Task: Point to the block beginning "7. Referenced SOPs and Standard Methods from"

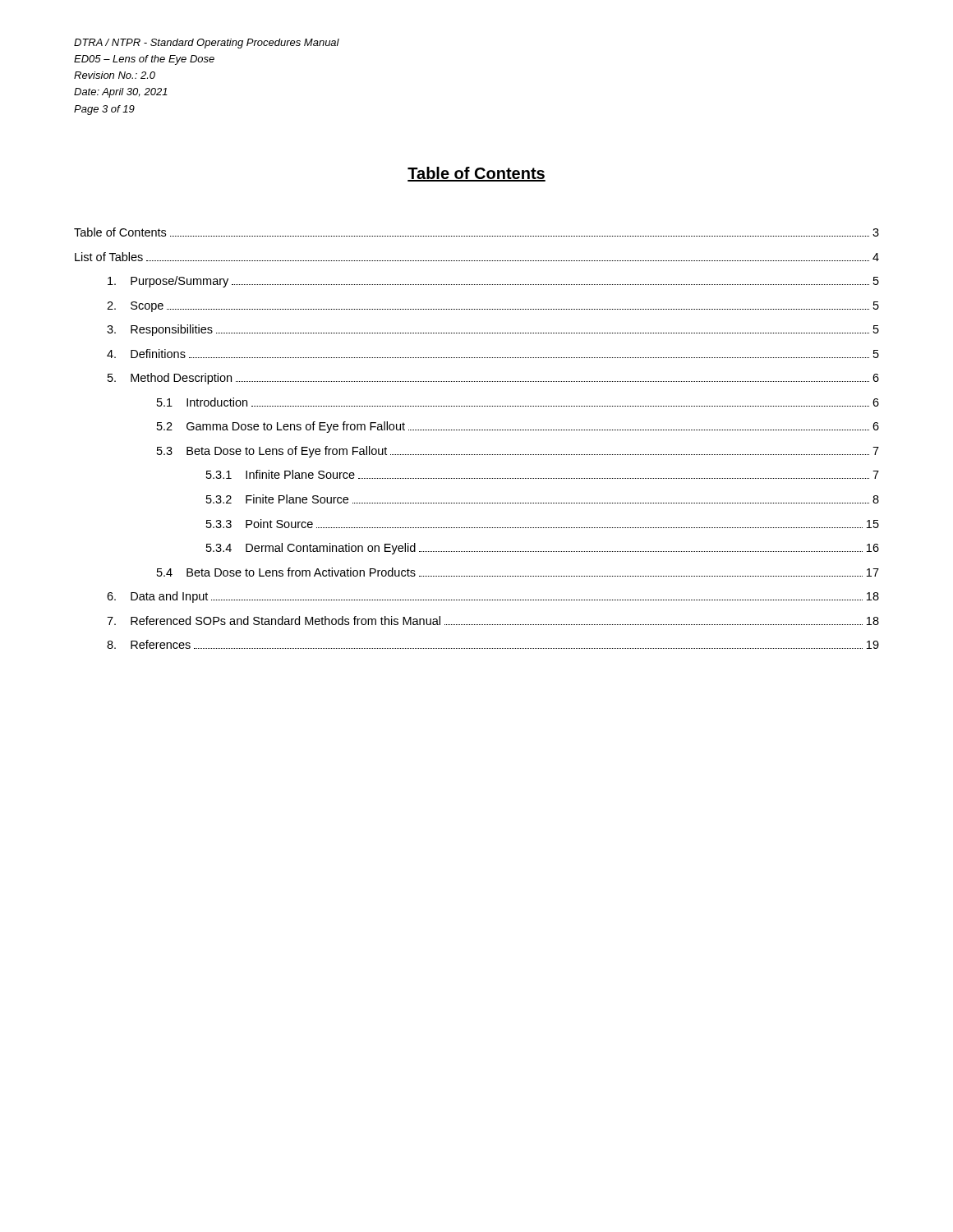Action: pos(493,621)
